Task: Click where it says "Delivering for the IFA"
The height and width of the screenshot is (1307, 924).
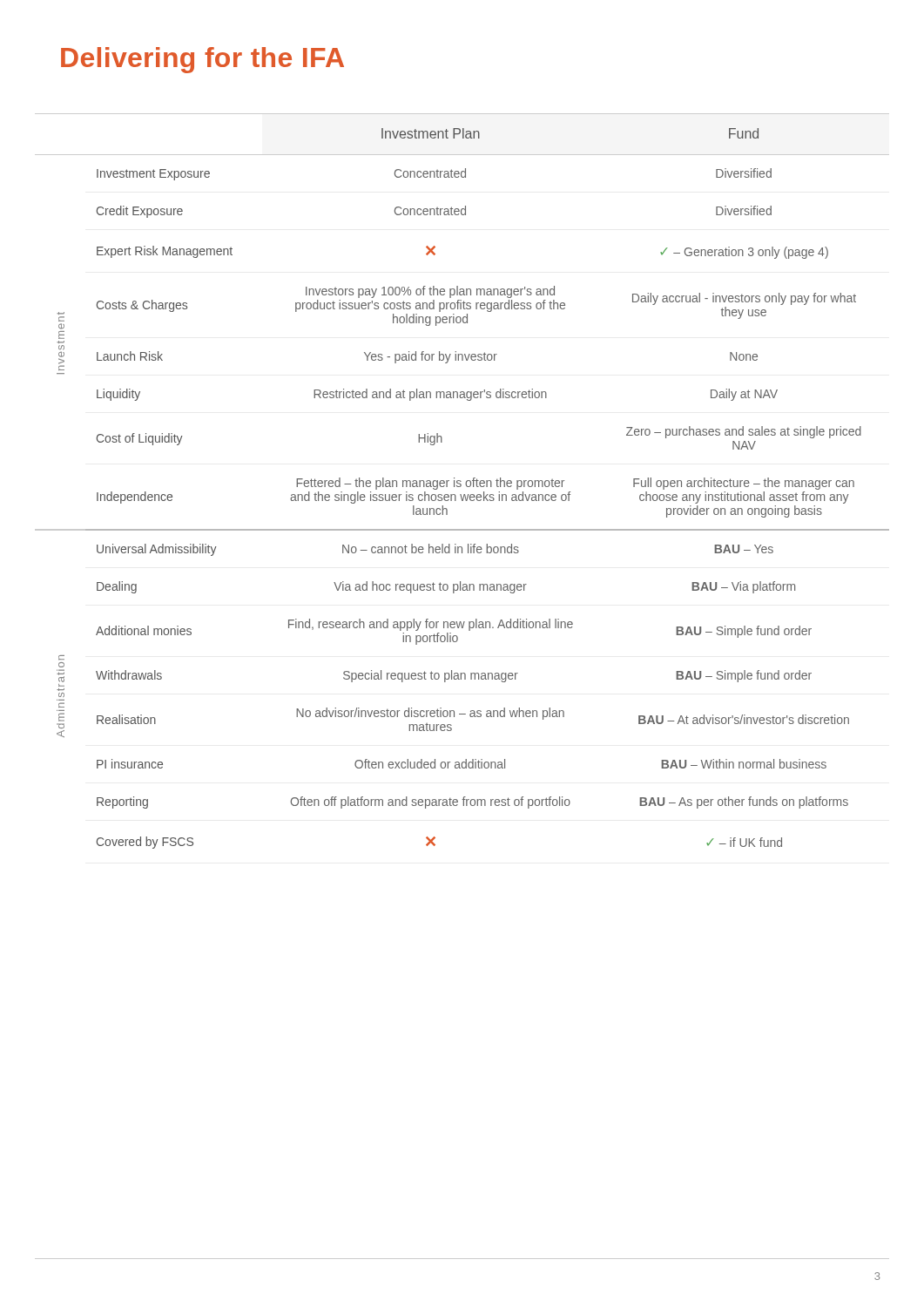Action: [x=202, y=58]
